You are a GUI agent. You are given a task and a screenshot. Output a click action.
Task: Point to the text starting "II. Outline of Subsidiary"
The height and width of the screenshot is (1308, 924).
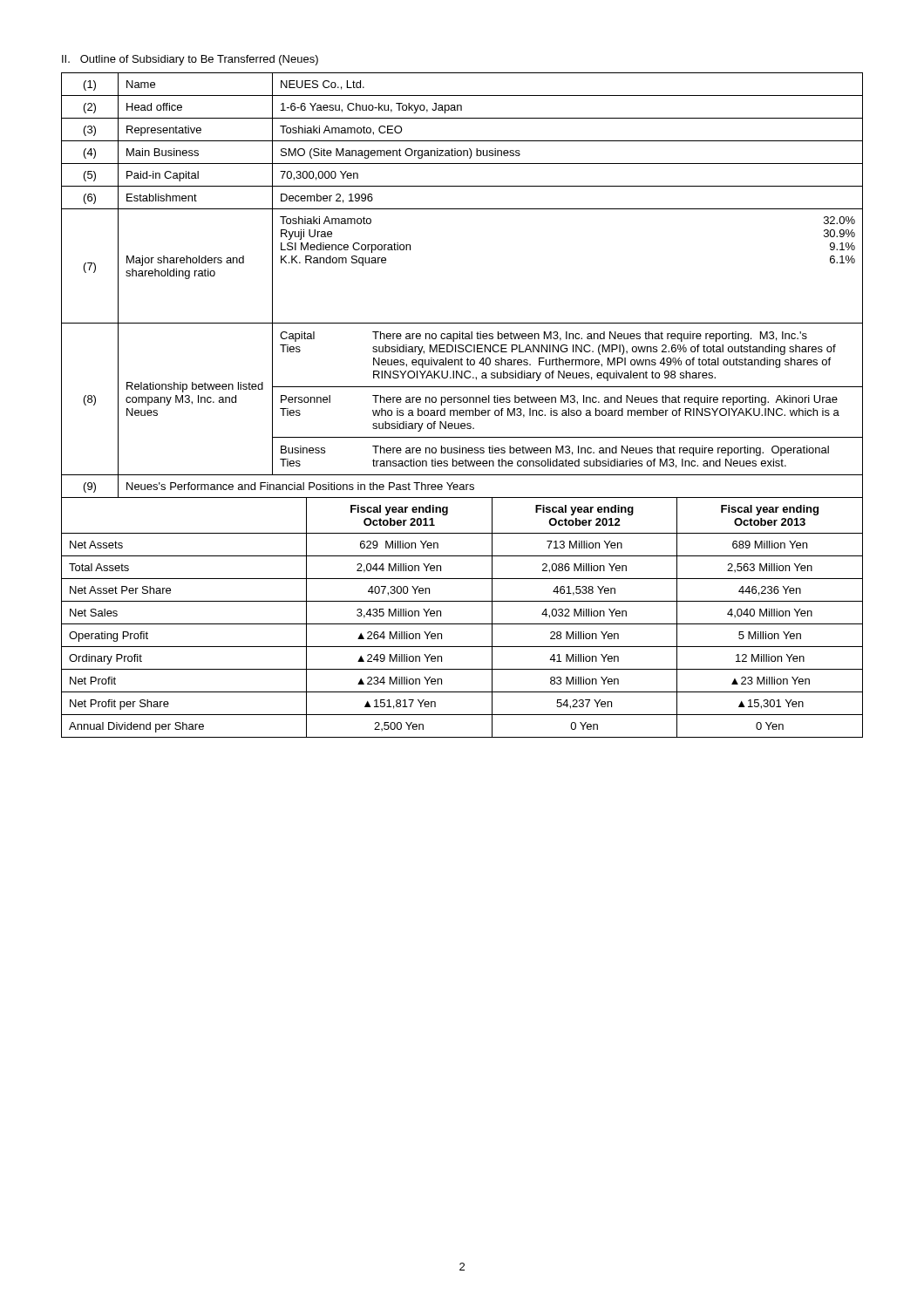pyautogui.click(x=190, y=59)
